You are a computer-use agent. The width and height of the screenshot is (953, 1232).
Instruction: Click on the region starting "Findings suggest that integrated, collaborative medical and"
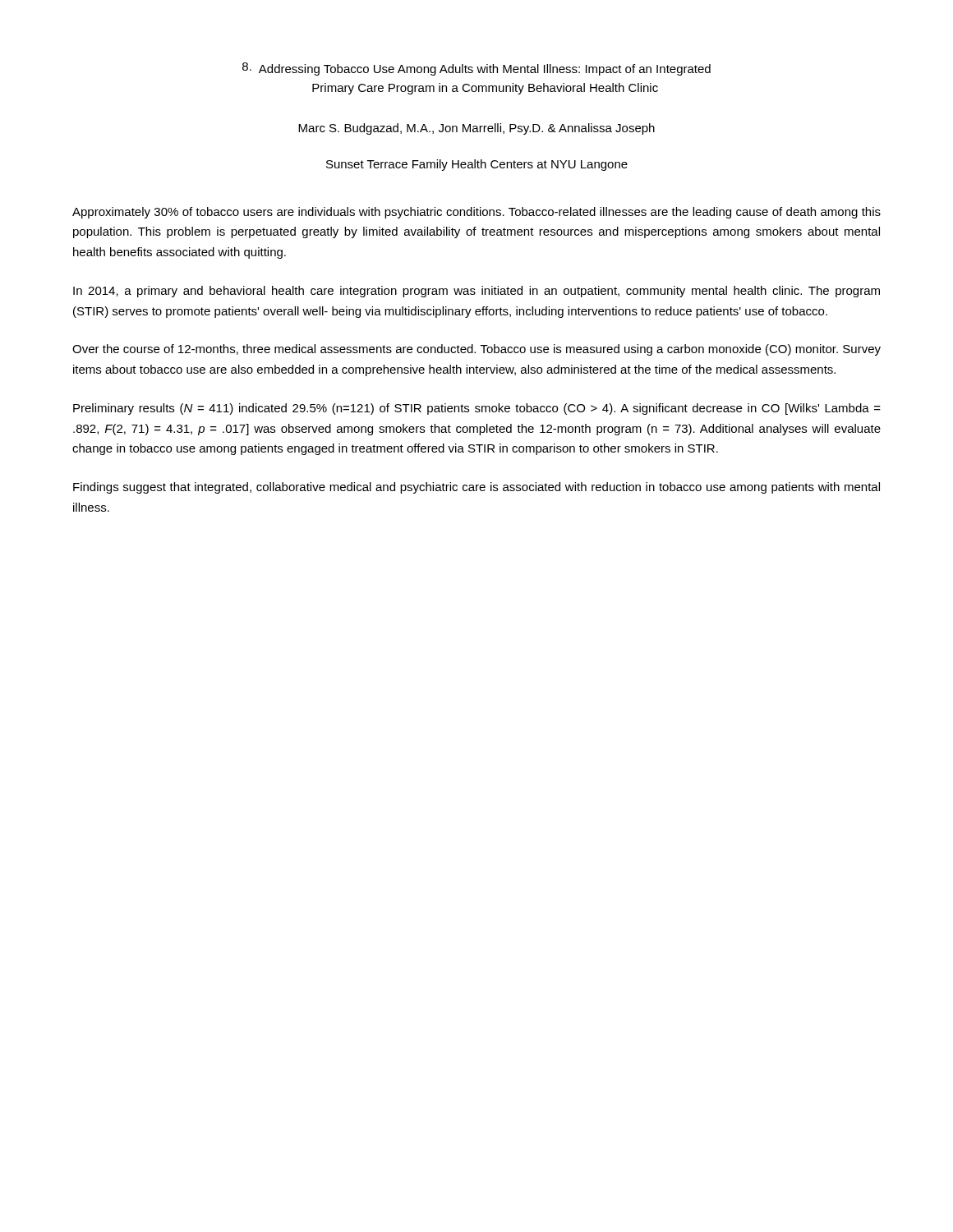coord(476,497)
